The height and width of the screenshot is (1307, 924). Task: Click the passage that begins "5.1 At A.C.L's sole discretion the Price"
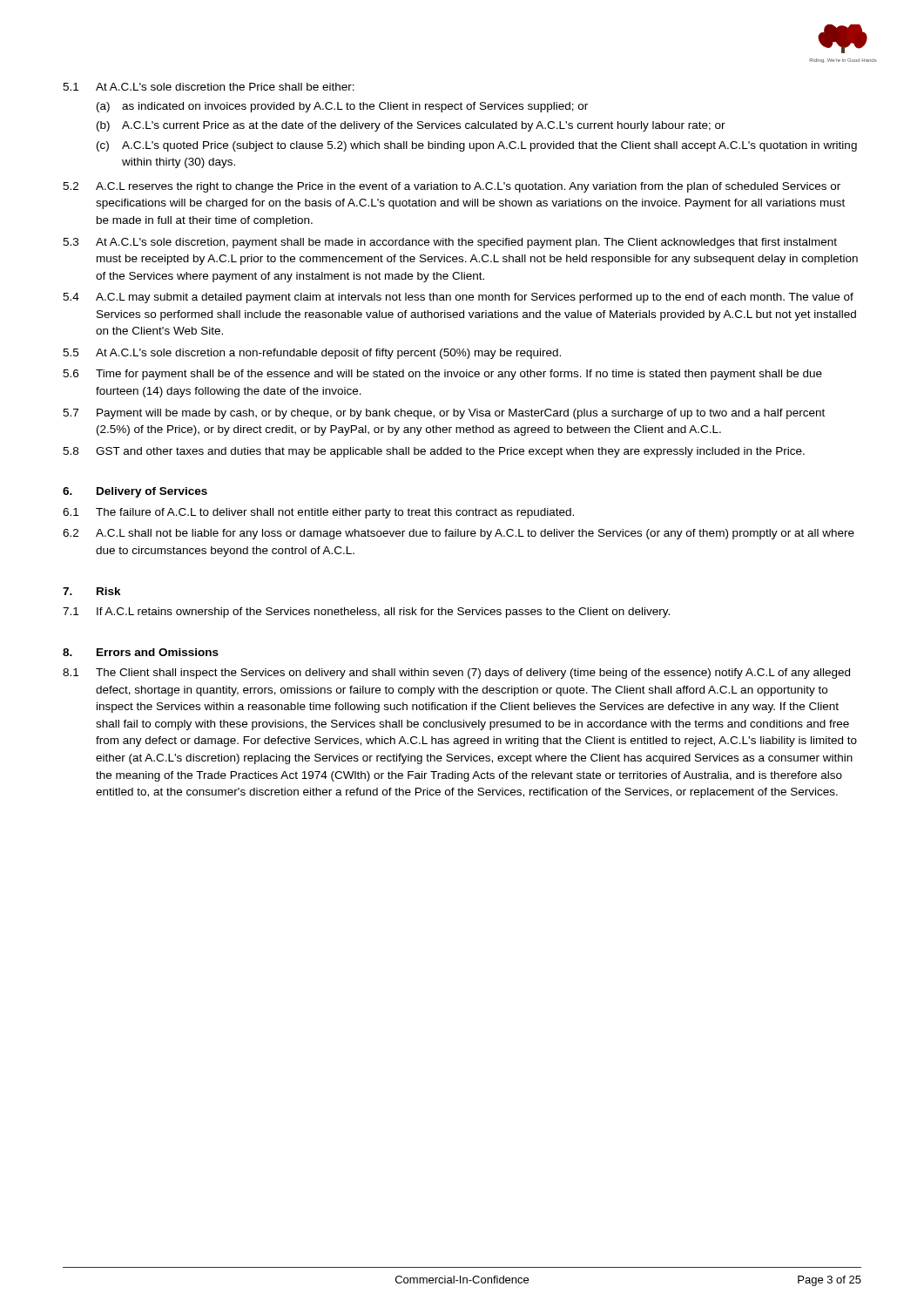462,126
